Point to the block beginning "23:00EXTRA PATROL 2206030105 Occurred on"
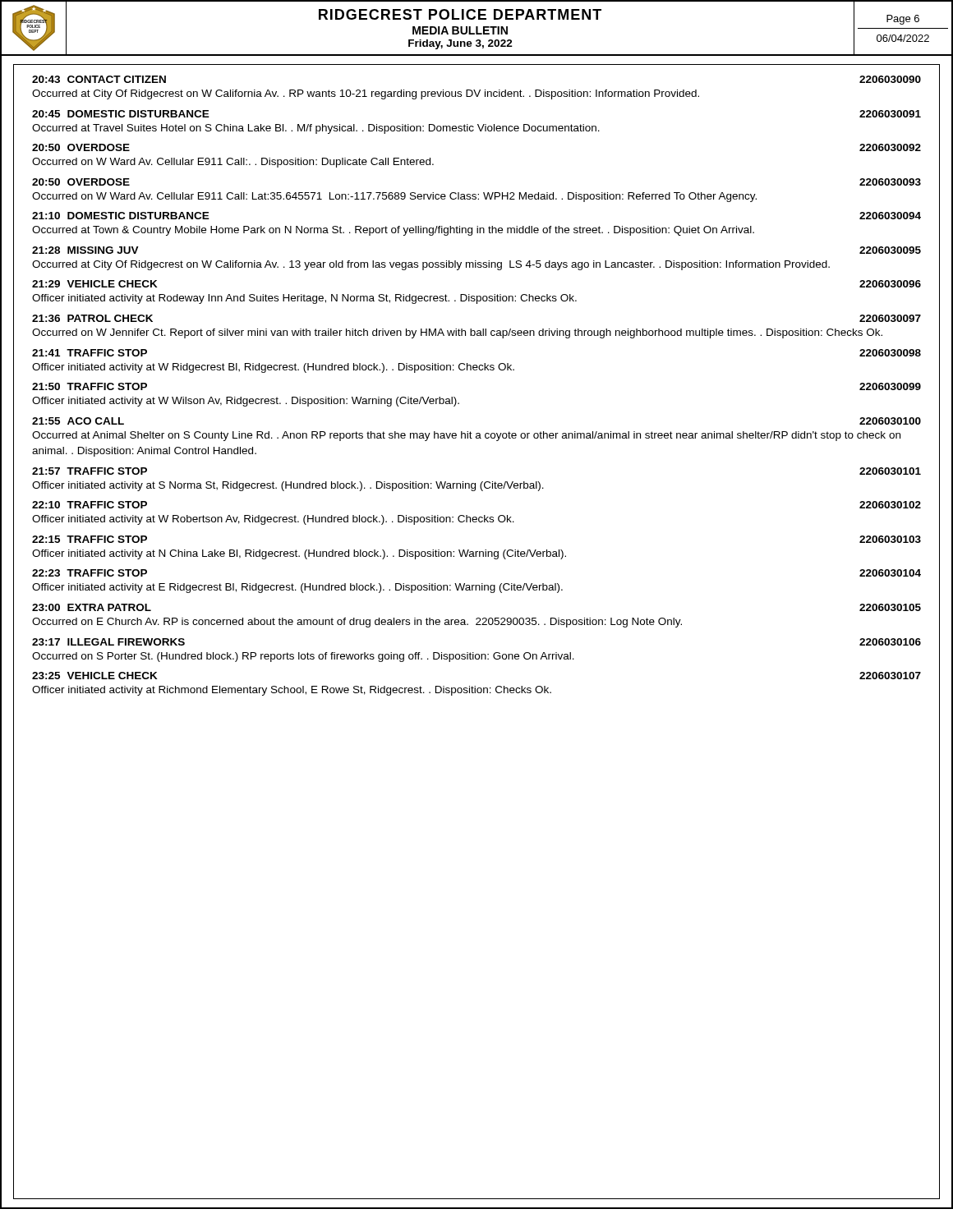This screenshot has width=953, height=1232. click(x=476, y=615)
